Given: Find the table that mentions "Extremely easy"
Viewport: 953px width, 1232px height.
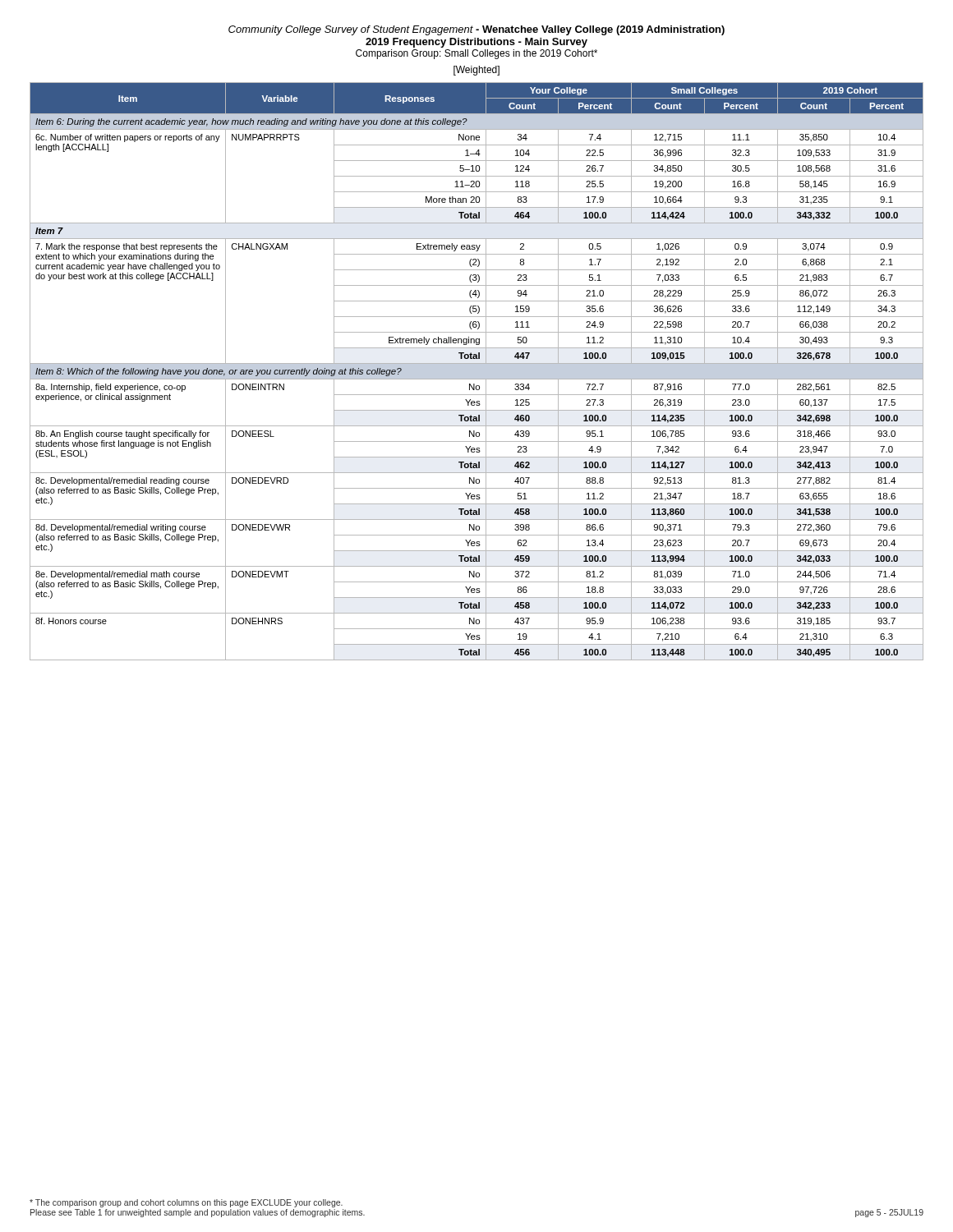Looking at the screenshot, I should (476, 371).
